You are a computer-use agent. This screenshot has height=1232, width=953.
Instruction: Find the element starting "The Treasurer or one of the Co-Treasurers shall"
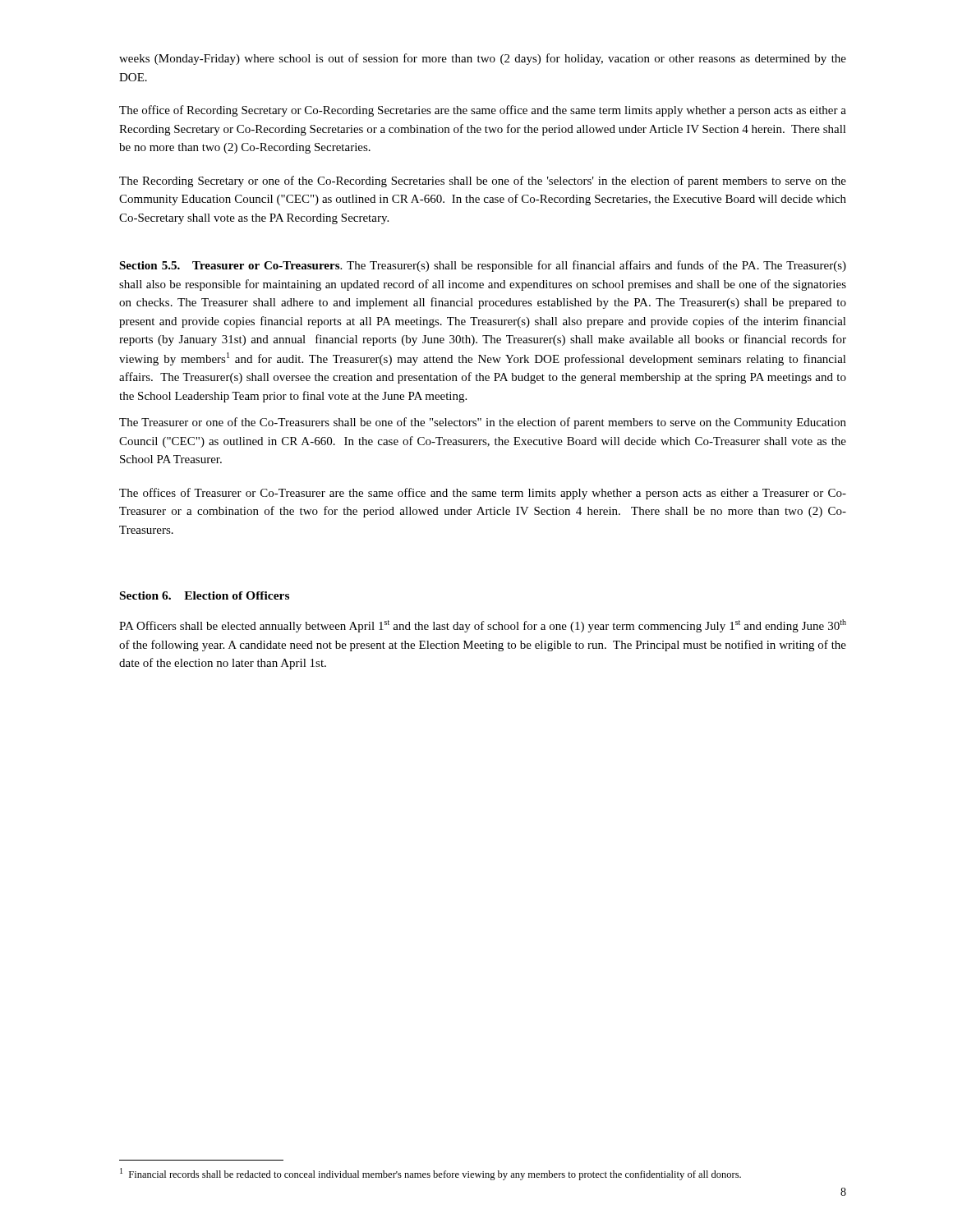(x=483, y=441)
